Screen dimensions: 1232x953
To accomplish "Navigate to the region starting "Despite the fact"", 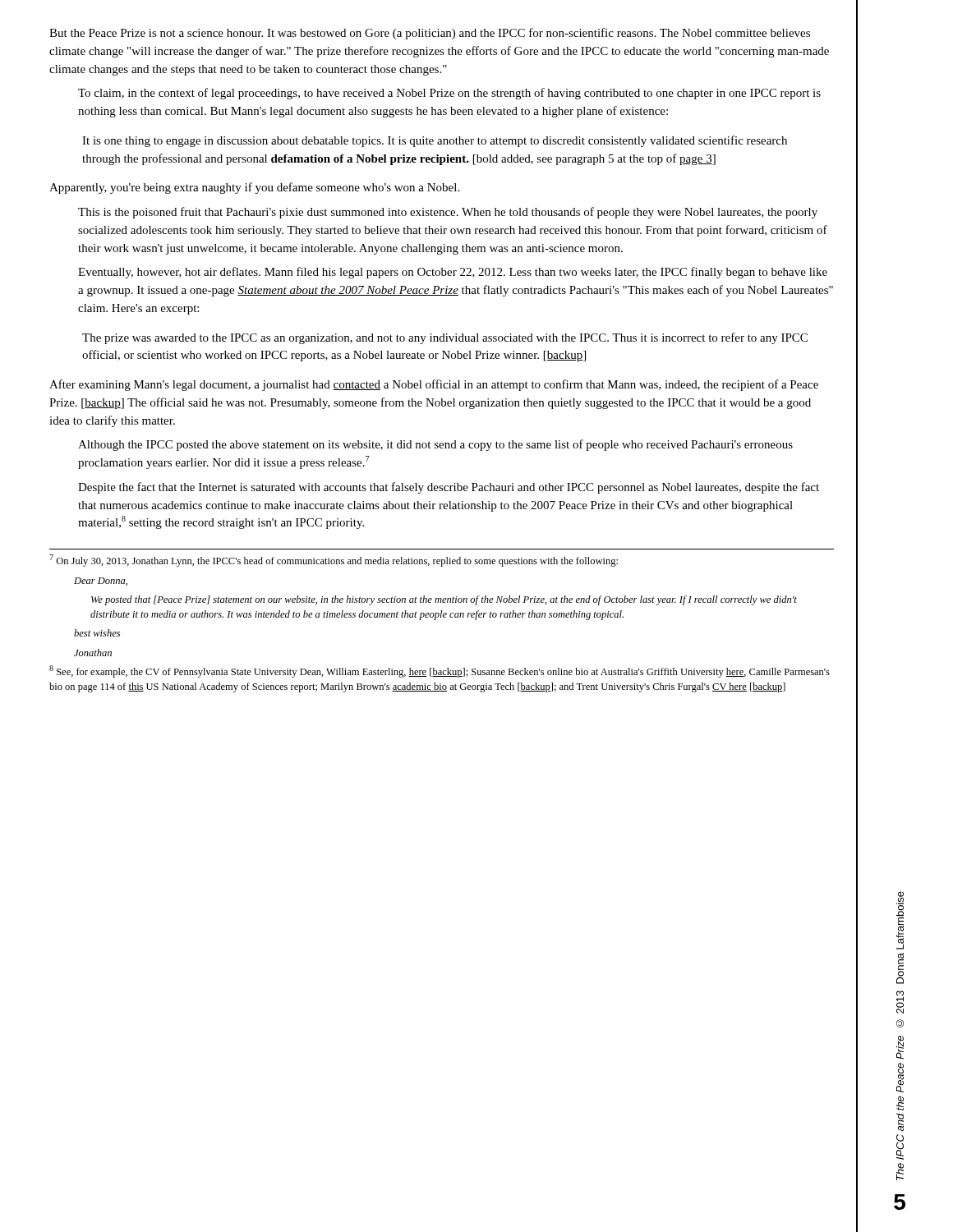I will 456,505.
